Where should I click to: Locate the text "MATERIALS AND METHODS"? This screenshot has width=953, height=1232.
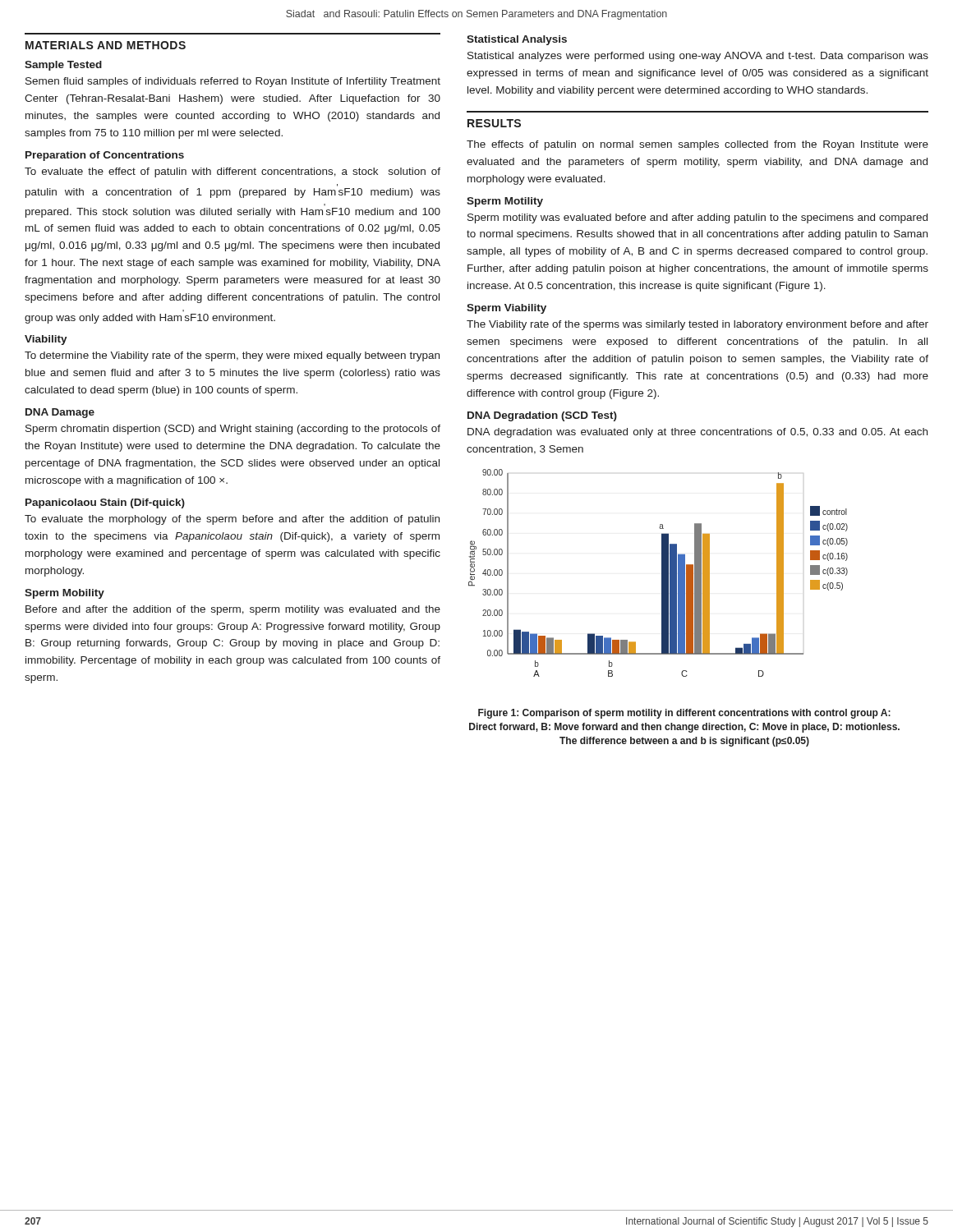click(105, 45)
